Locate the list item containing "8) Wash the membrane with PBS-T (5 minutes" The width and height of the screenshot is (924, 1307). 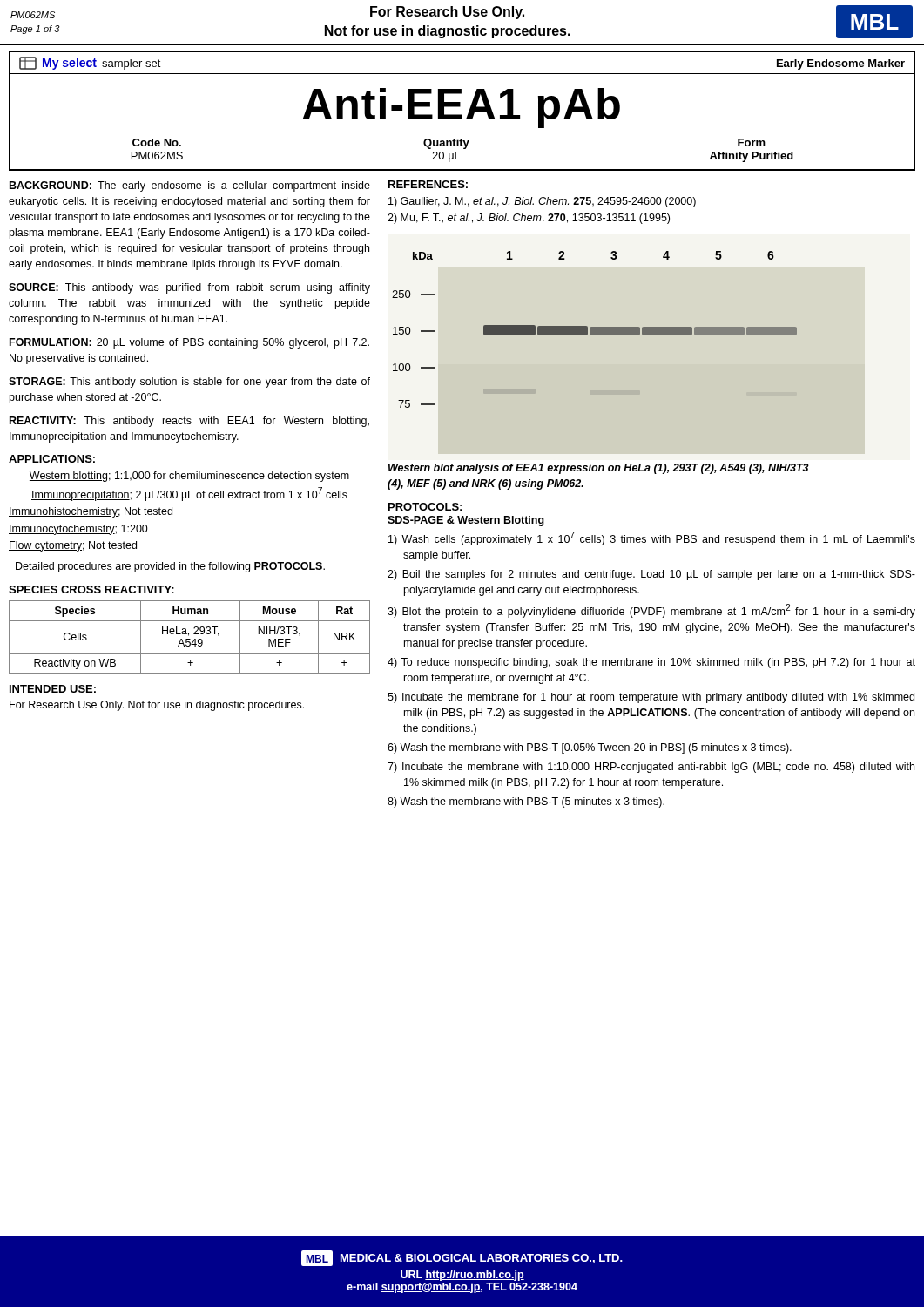click(526, 801)
